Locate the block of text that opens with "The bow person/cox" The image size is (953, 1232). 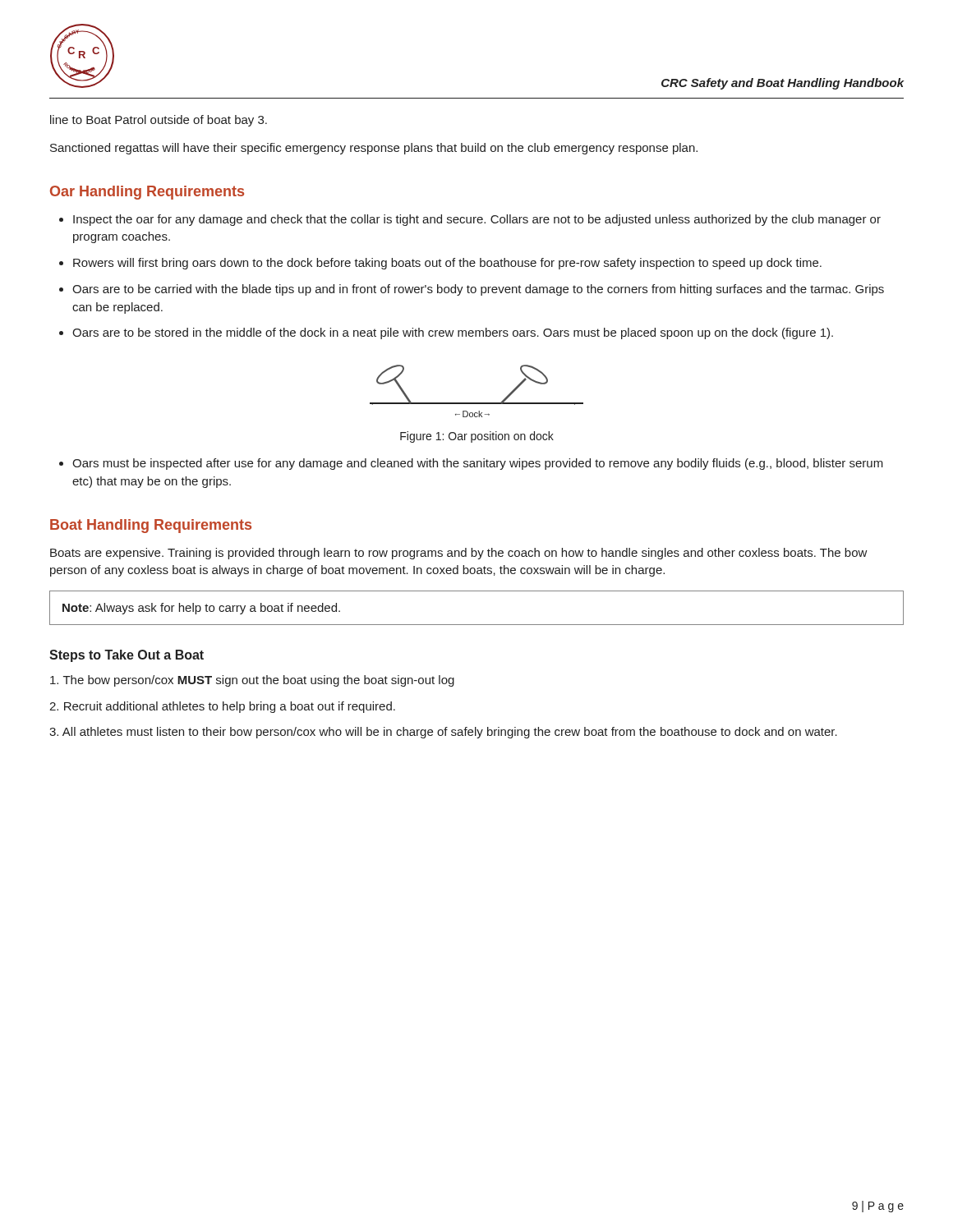[252, 679]
